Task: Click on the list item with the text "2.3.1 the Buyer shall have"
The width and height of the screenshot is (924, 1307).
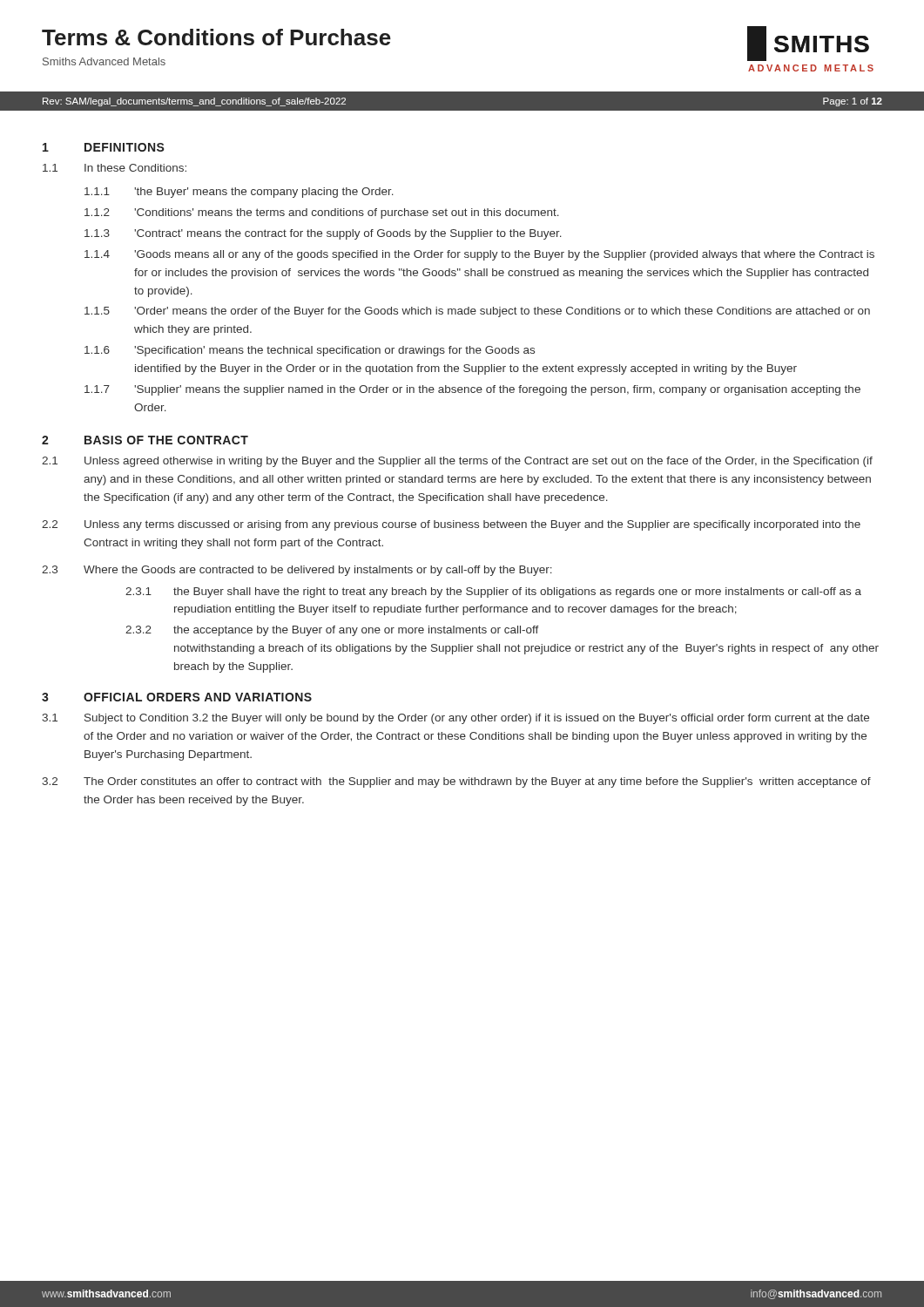Action: pyautogui.click(x=504, y=601)
